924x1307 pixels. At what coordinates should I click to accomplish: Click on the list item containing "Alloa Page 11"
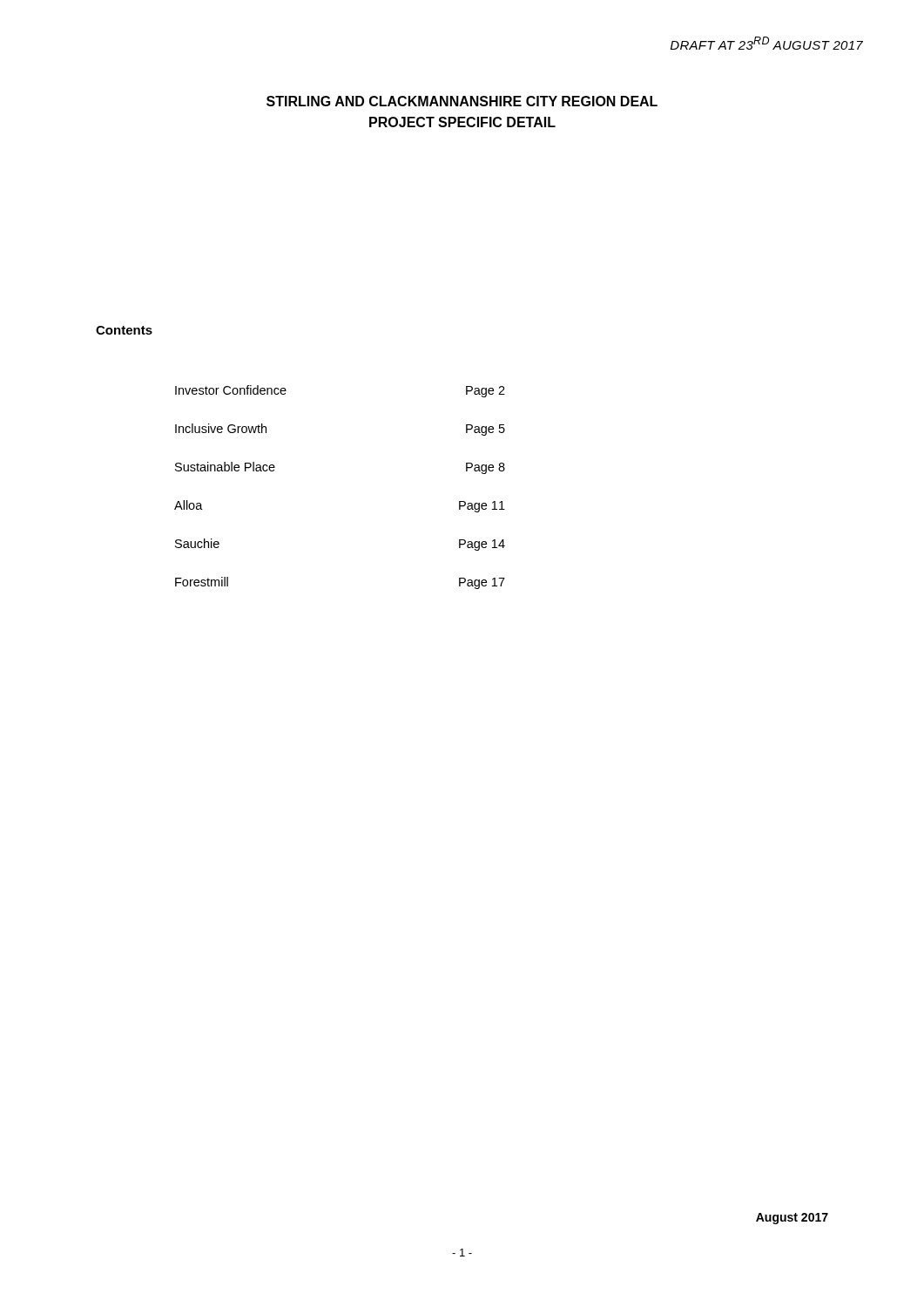pyautogui.click(x=189, y=506)
